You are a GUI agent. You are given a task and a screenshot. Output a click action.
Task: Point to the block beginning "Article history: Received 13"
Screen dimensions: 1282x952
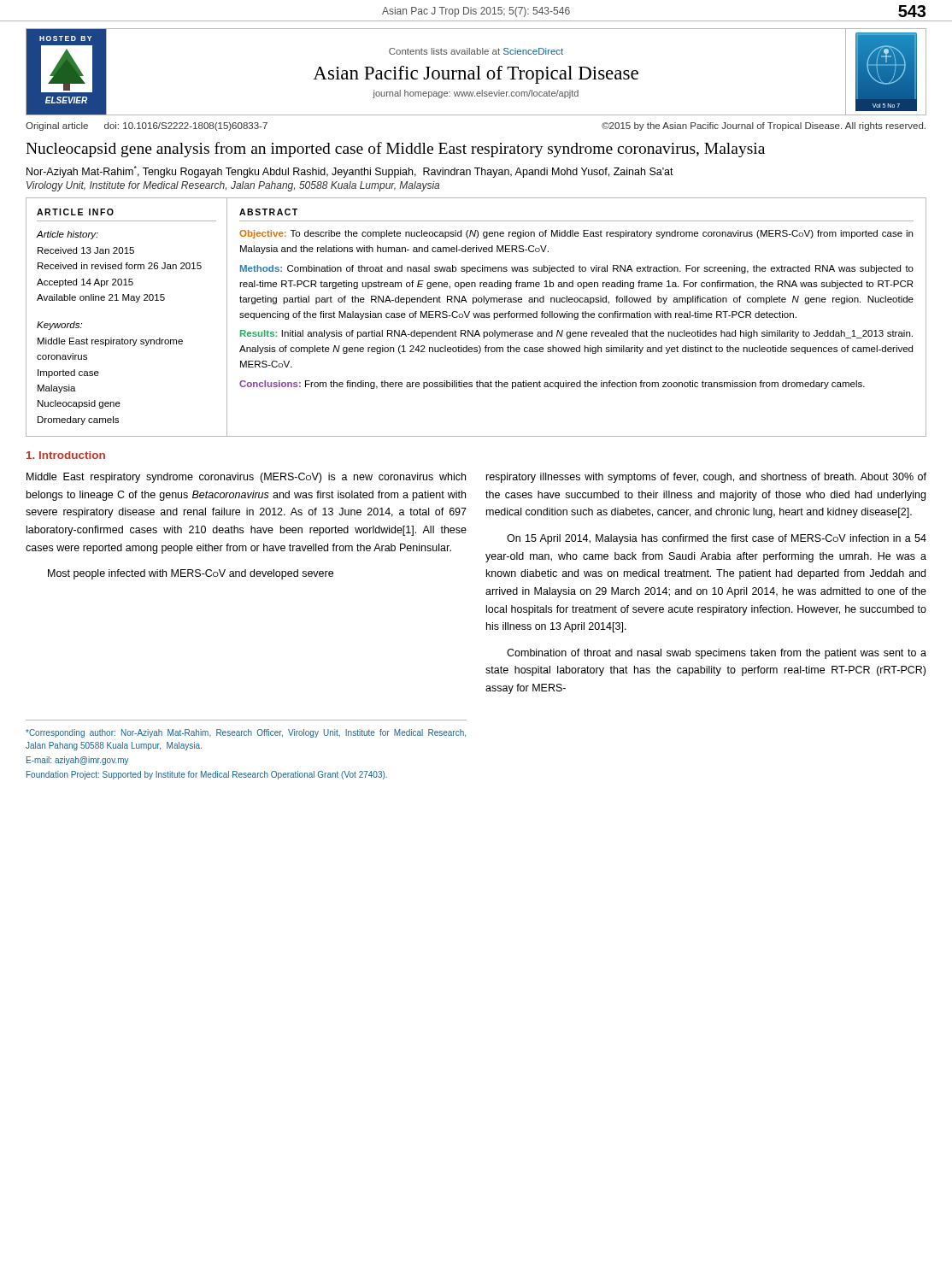(119, 266)
